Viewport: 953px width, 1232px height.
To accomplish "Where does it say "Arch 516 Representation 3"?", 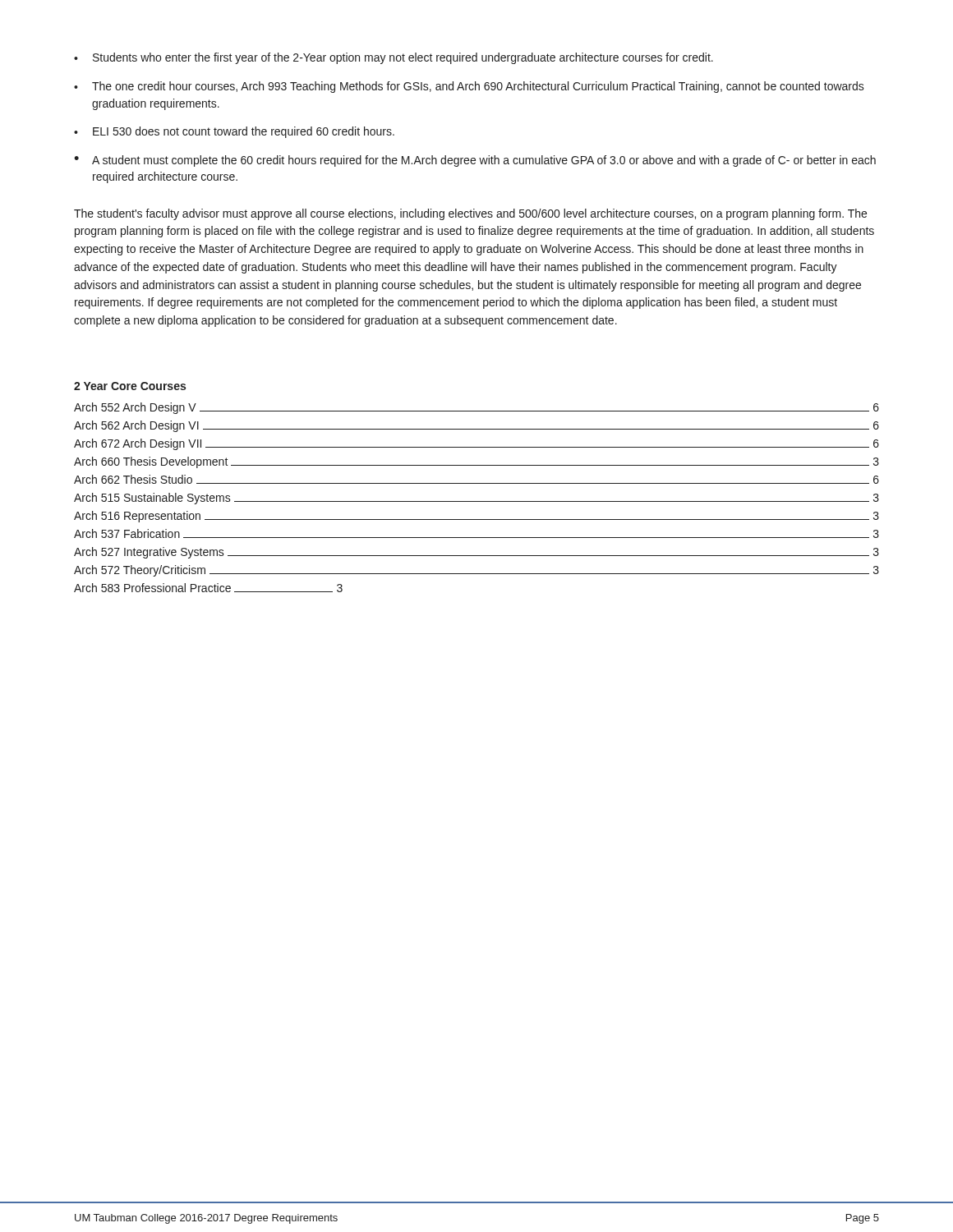I will click(x=476, y=515).
